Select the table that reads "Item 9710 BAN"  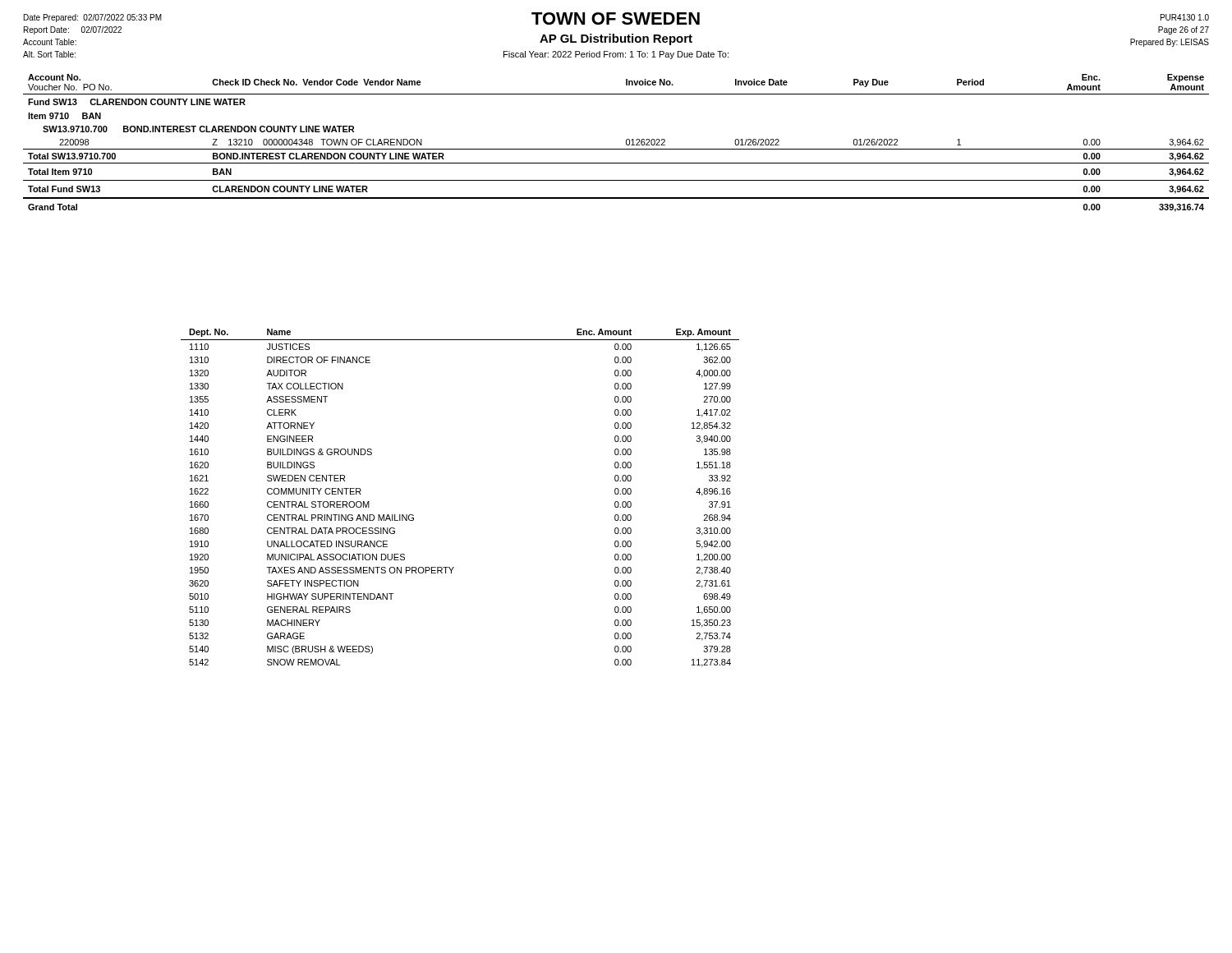tap(616, 143)
